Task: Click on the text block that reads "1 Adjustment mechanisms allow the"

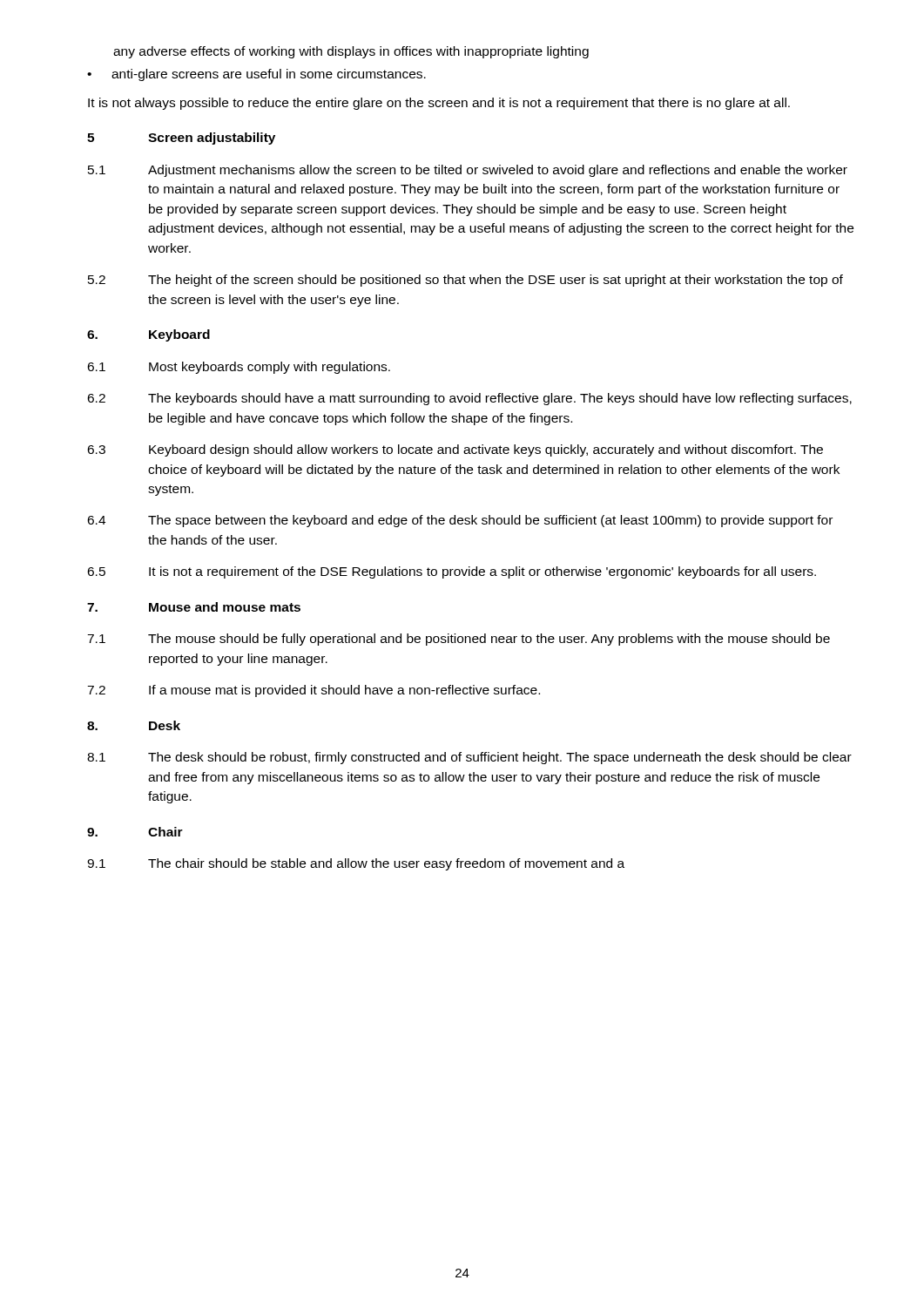Action: tap(471, 209)
